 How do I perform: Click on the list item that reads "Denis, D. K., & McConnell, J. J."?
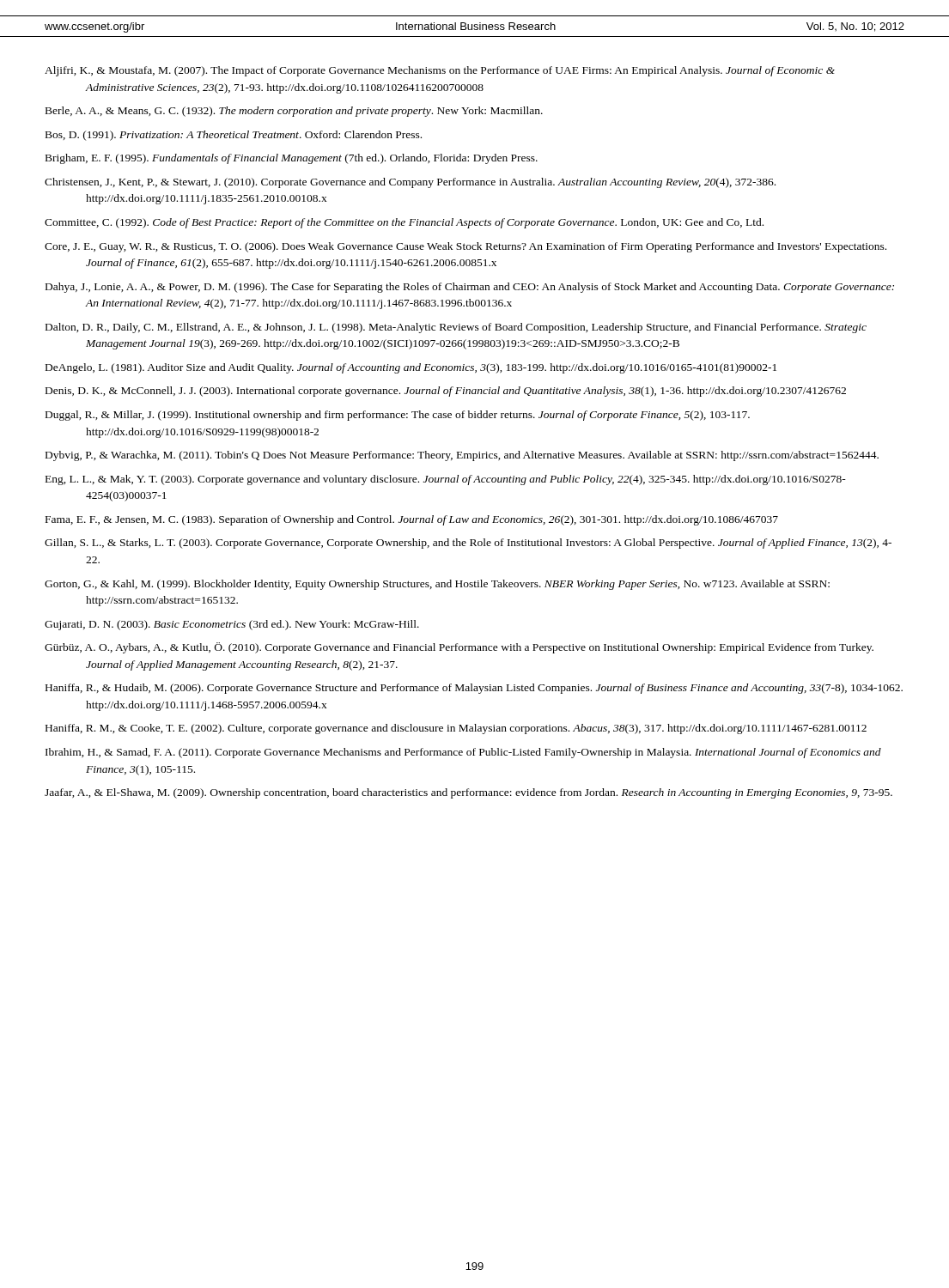(446, 391)
